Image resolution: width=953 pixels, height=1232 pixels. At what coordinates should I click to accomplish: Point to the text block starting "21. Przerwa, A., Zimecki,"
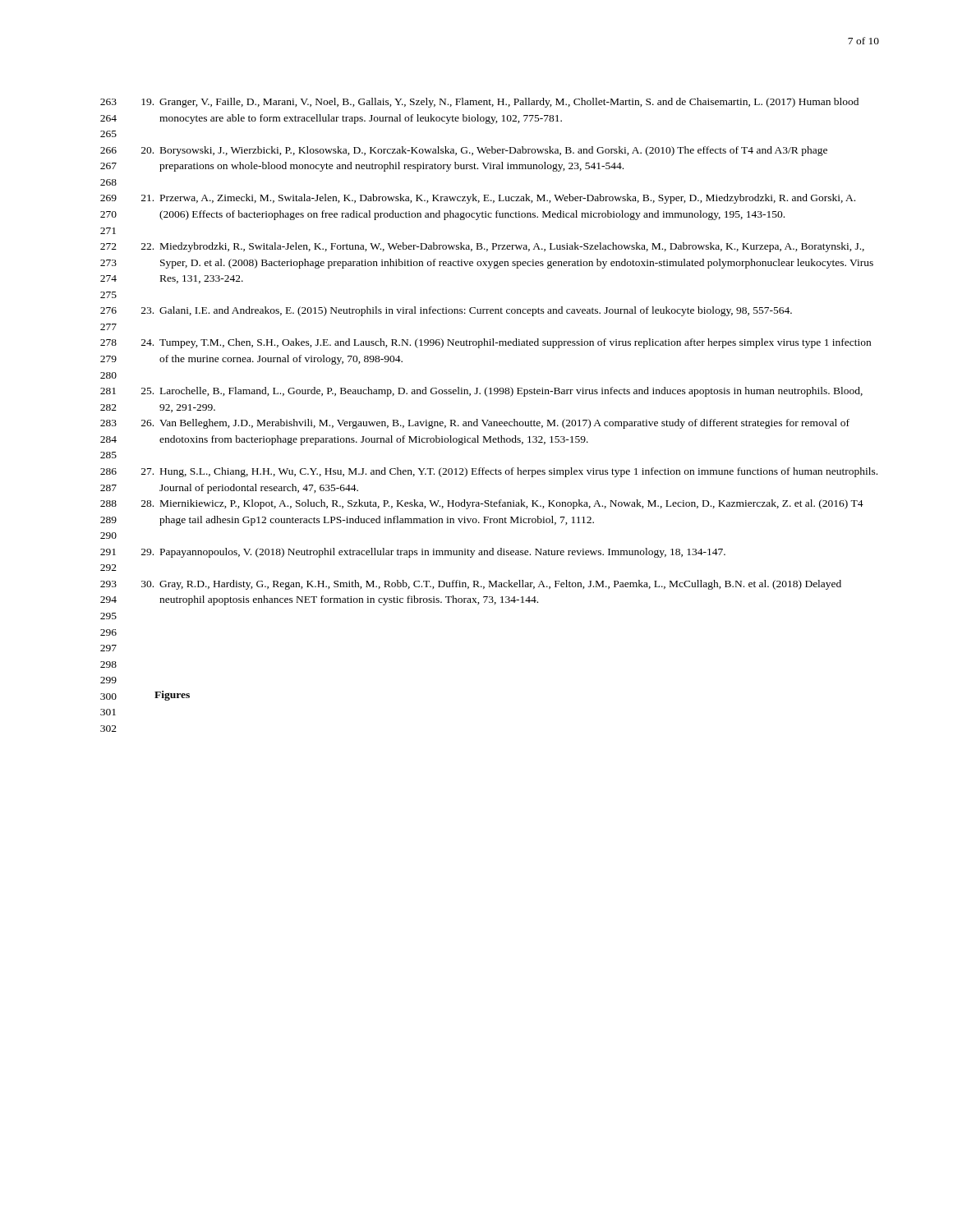(502, 214)
